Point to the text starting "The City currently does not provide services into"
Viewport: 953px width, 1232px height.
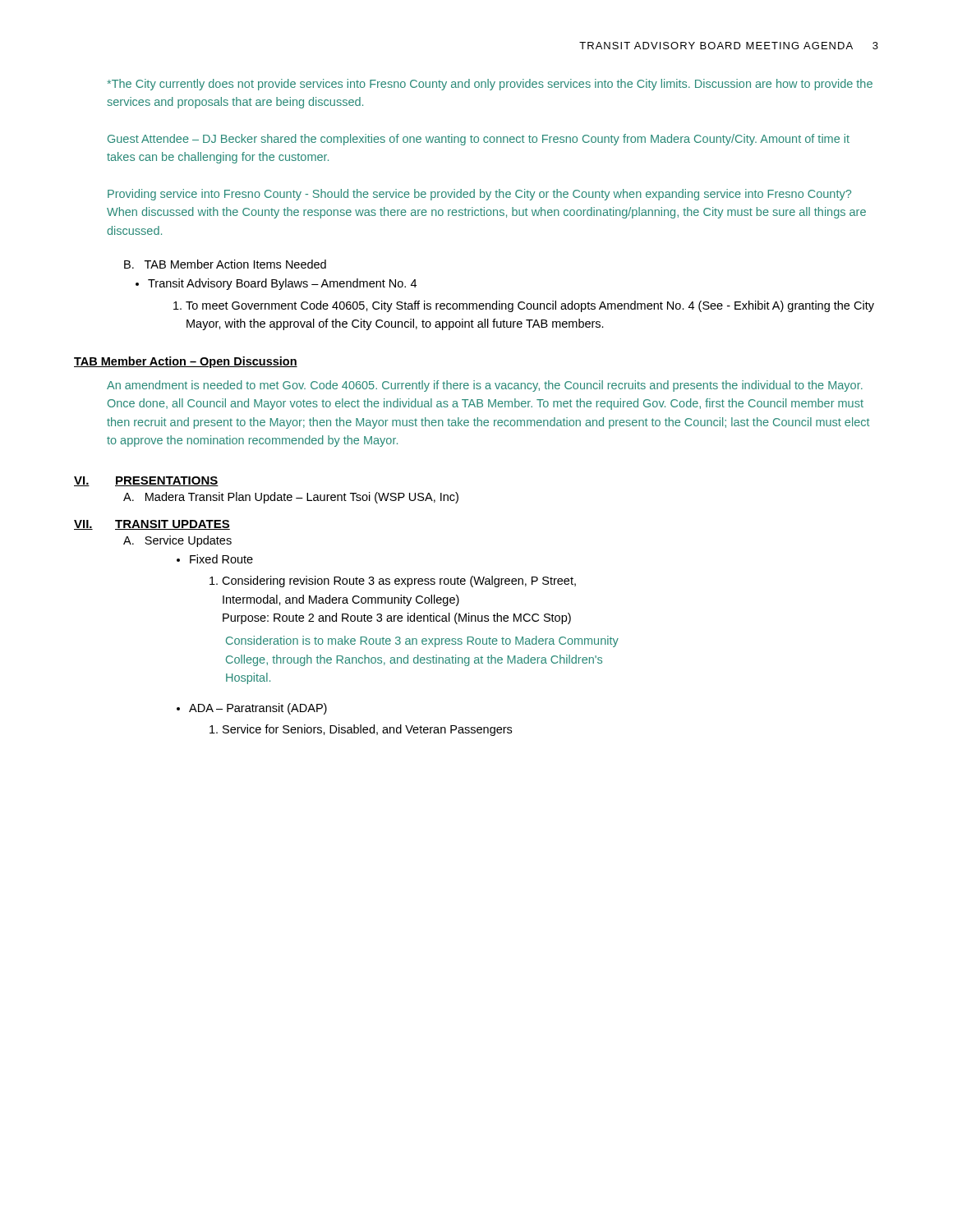pos(490,93)
